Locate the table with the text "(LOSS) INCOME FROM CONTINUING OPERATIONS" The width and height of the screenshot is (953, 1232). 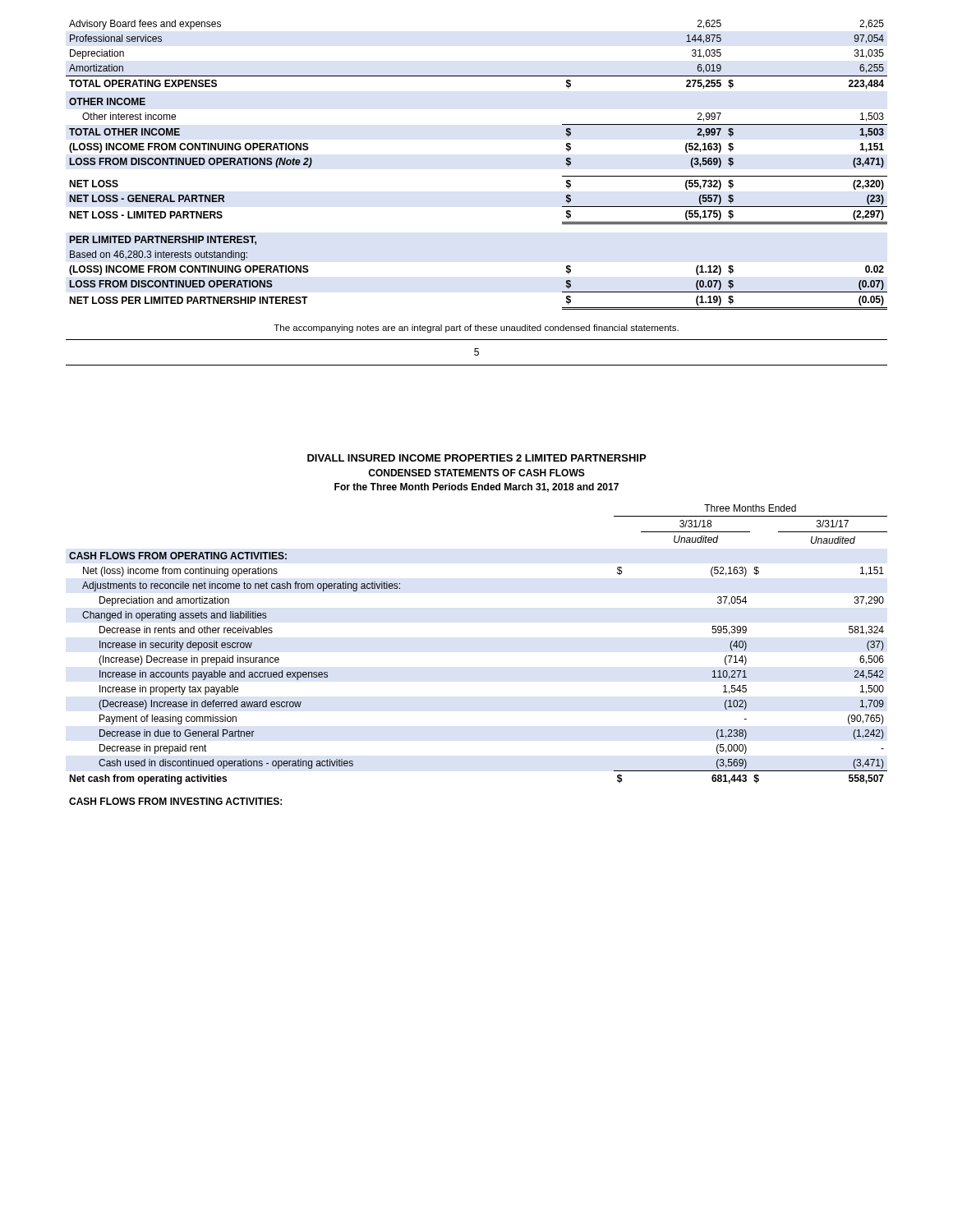476,163
